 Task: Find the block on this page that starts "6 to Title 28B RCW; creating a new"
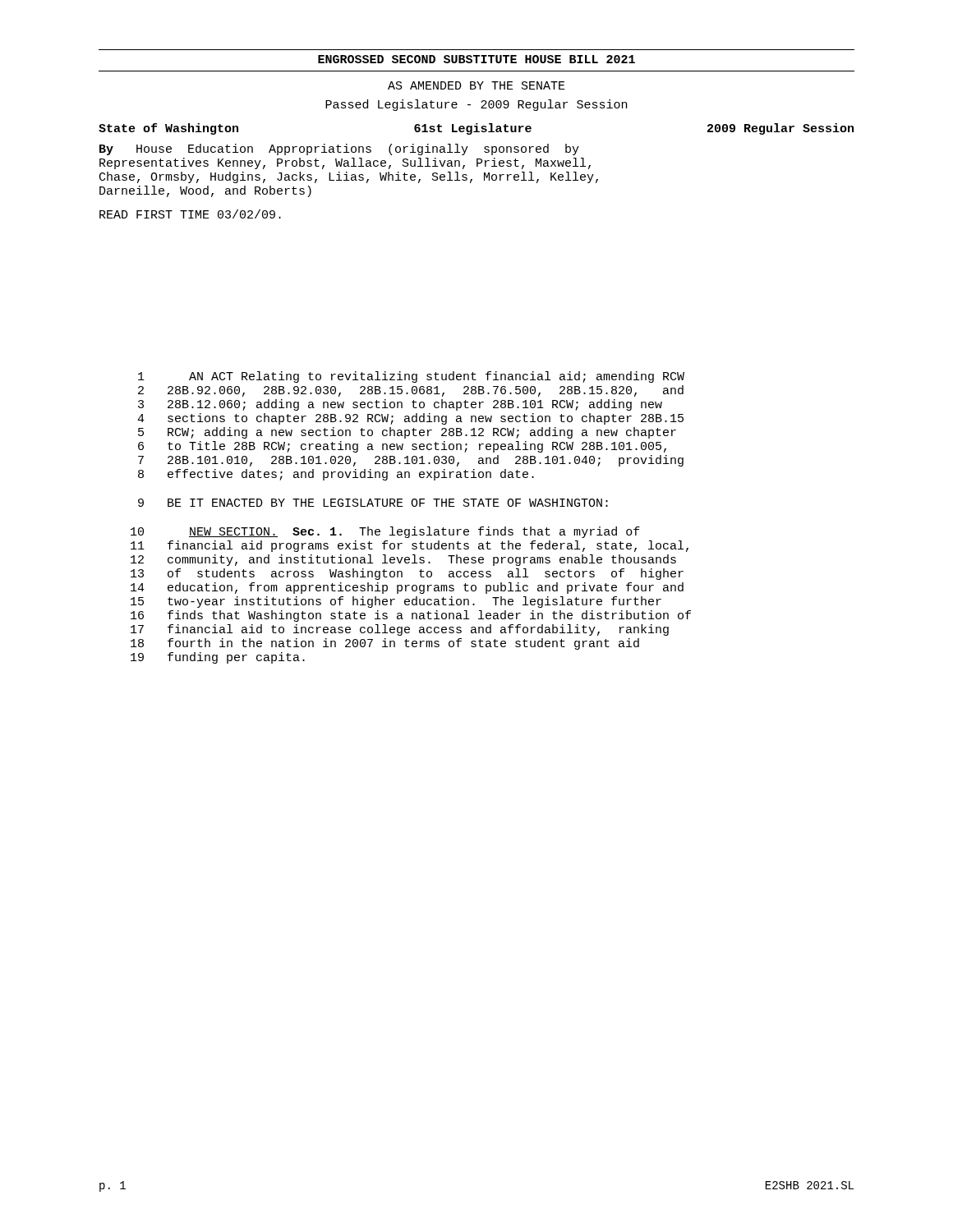[x=476, y=447]
